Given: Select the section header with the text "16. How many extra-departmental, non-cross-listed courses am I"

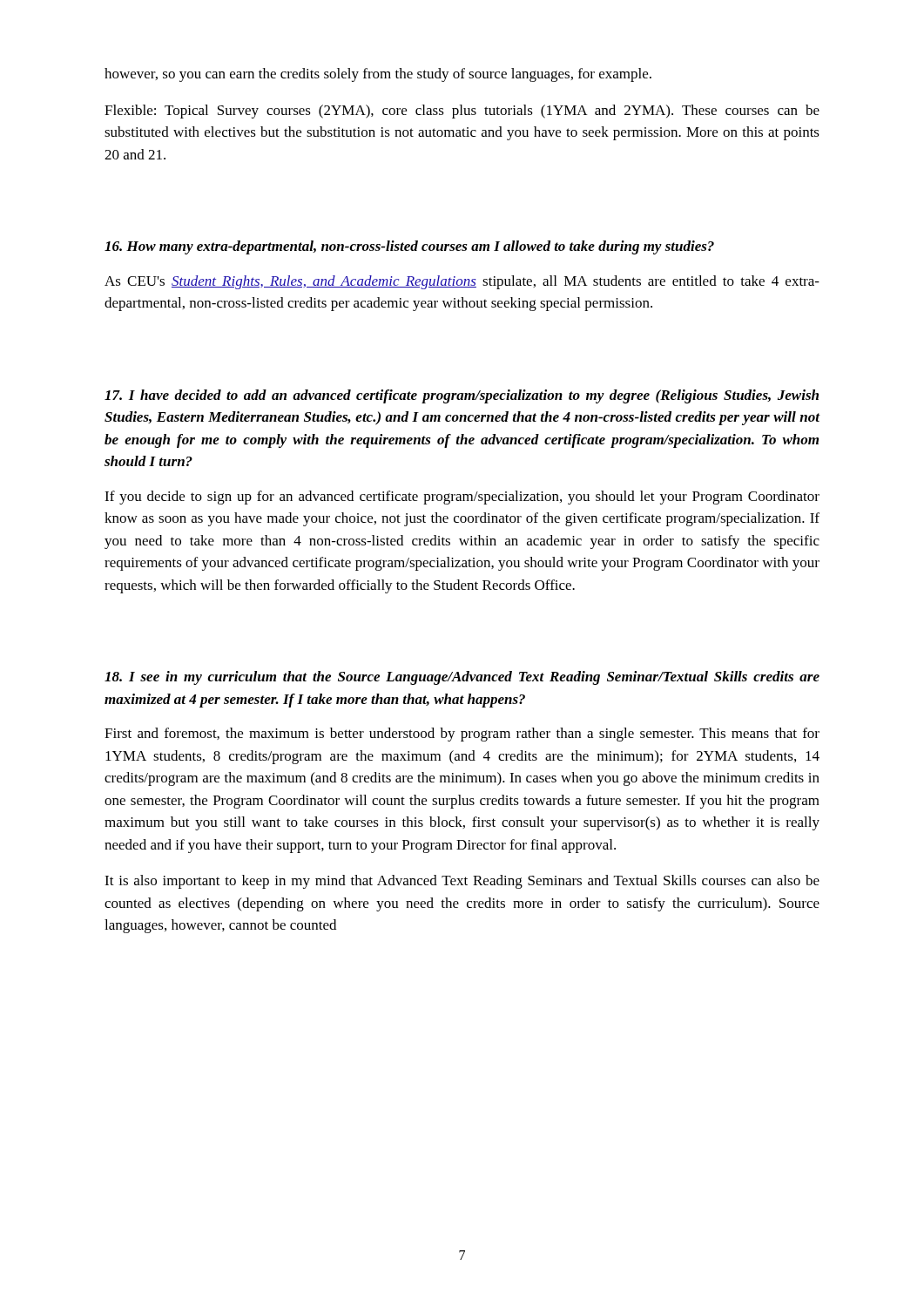Looking at the screenshot, I should [409, 246].
